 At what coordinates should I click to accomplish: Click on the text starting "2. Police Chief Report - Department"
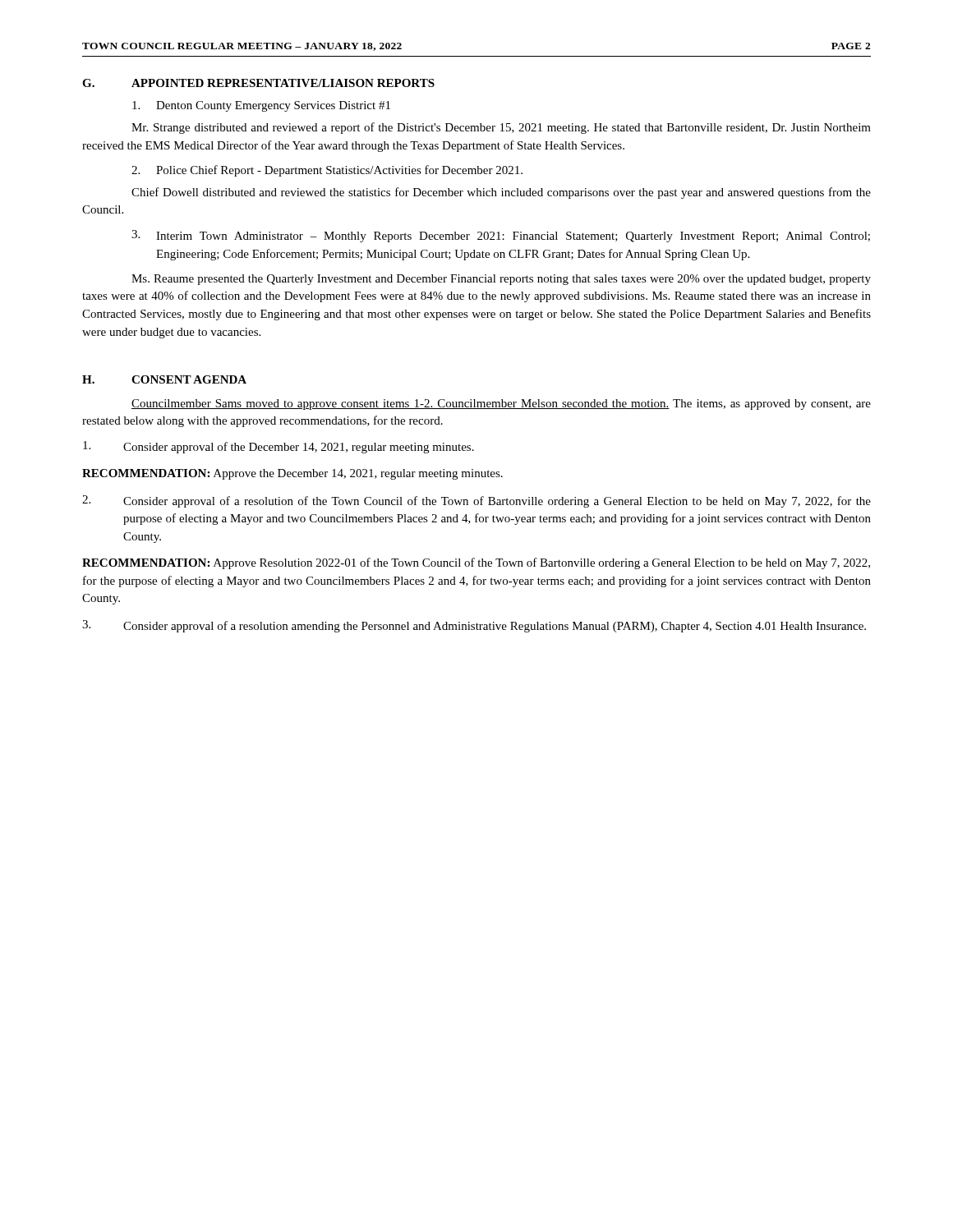(327, 170)
